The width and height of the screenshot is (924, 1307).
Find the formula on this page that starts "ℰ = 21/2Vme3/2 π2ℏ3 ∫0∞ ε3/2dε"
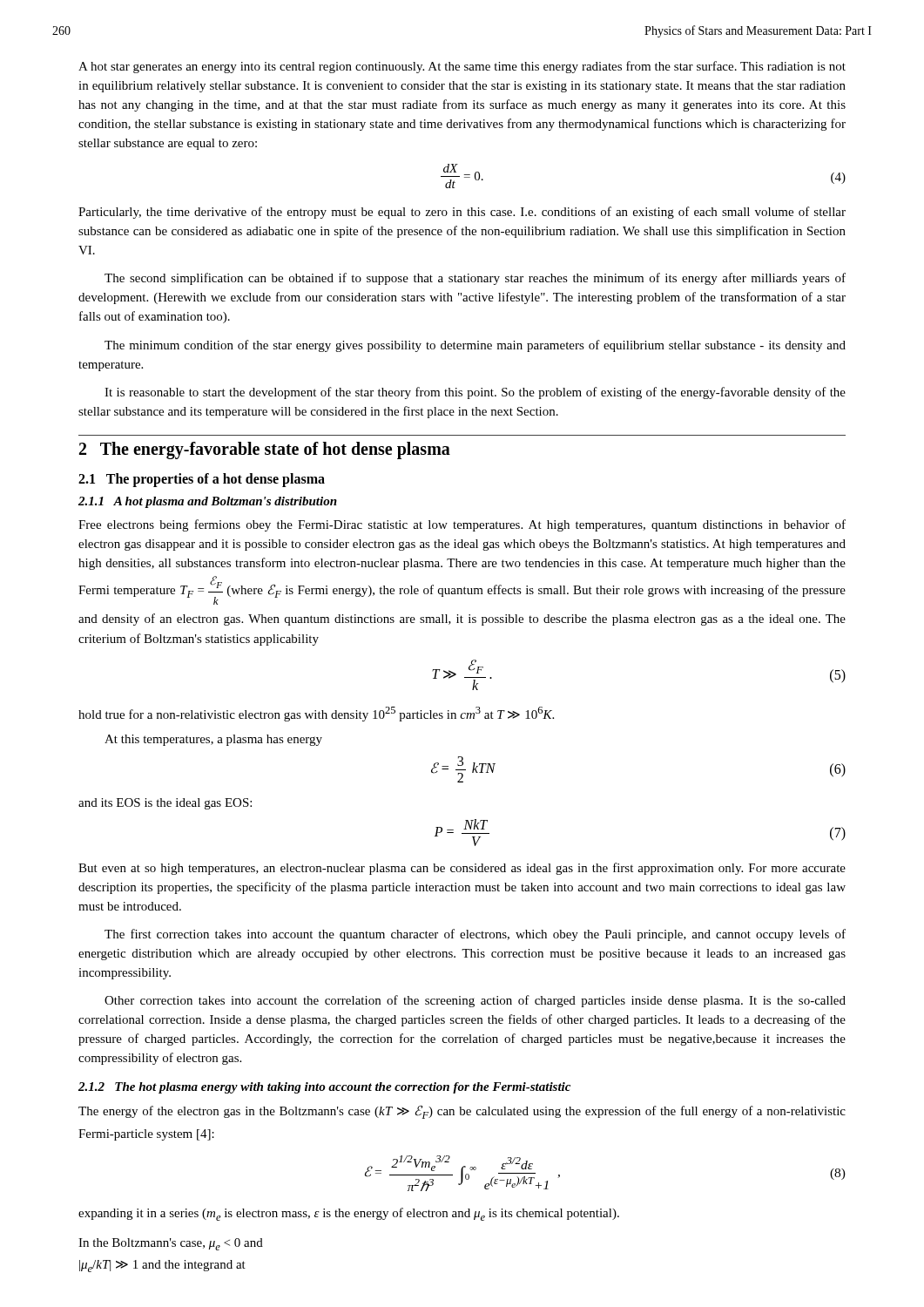coord(467,1174)
